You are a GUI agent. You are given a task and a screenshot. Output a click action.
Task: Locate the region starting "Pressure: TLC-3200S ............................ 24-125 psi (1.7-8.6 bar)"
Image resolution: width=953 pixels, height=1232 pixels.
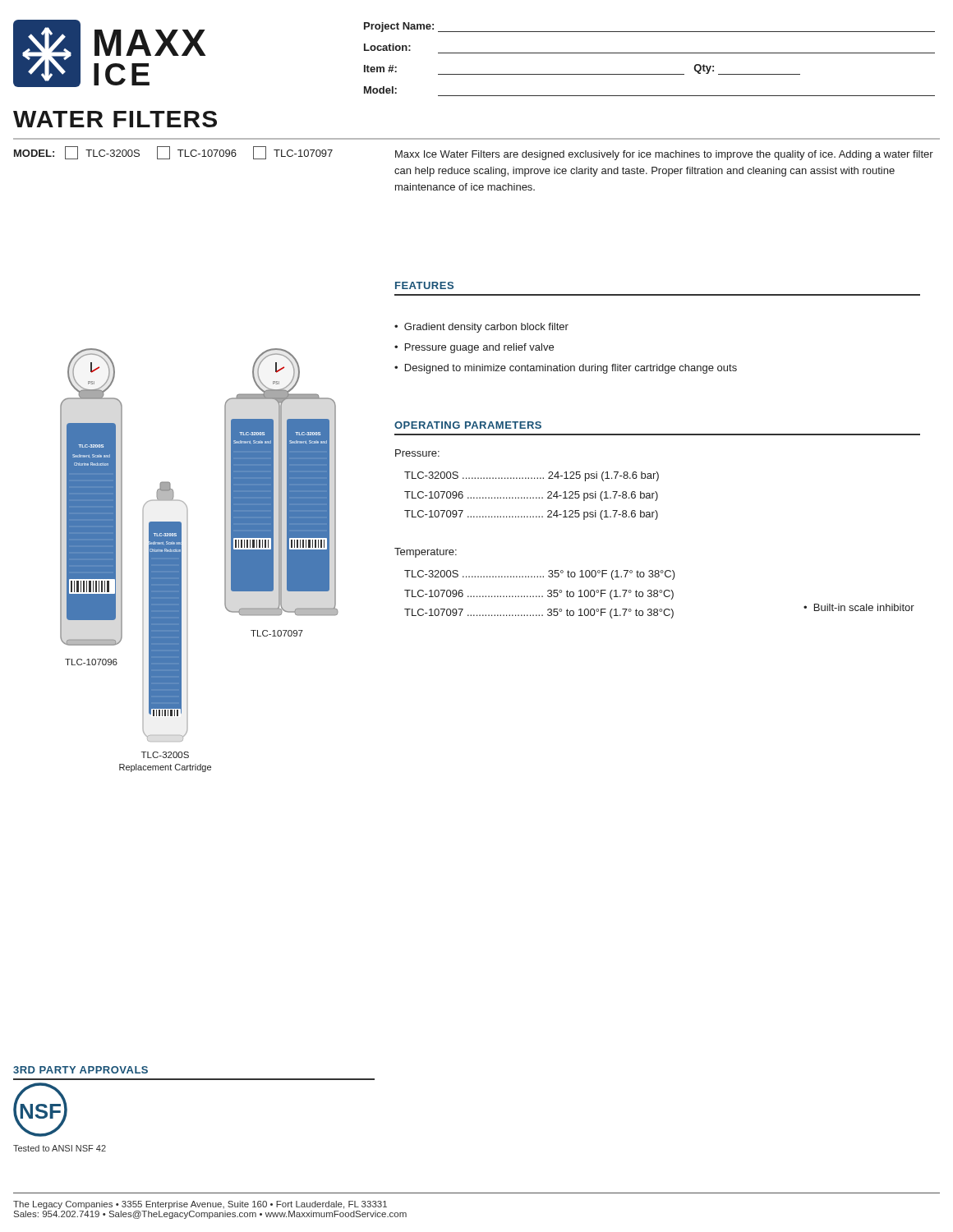point(657,484)
